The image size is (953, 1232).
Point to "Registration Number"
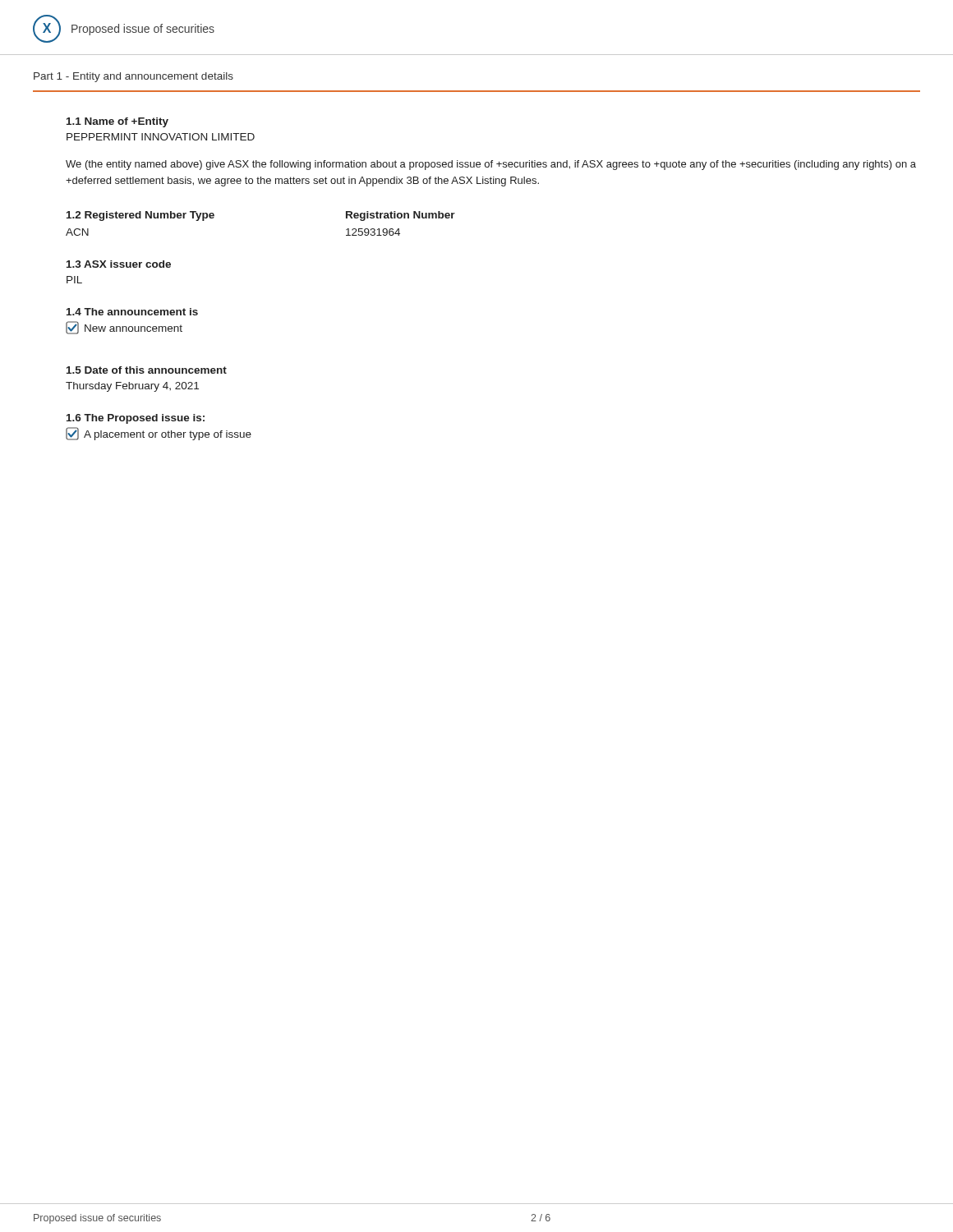(x=400, y=215)
